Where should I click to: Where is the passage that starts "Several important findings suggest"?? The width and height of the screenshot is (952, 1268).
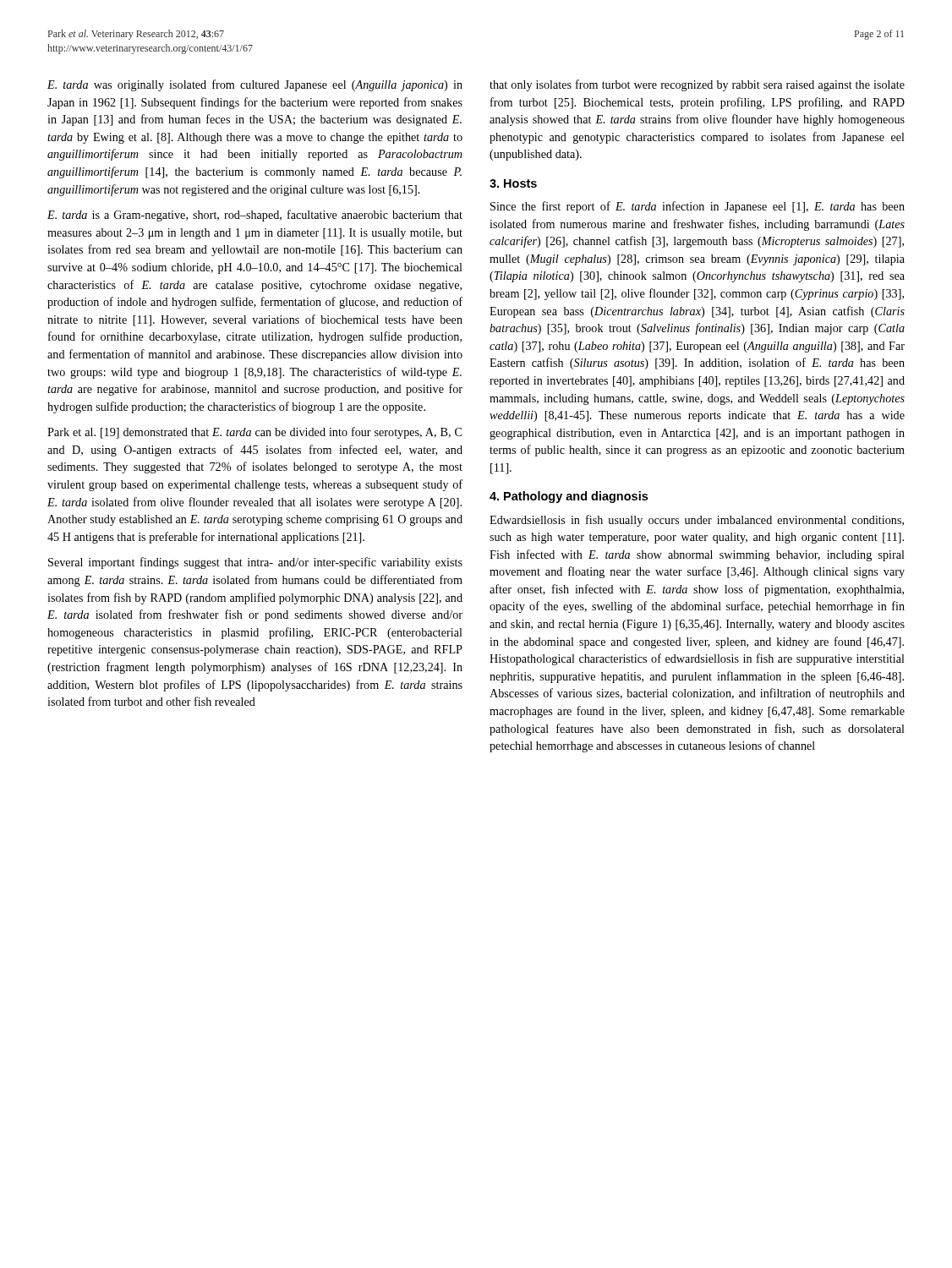pyautogui.click(x=255, y=632)
